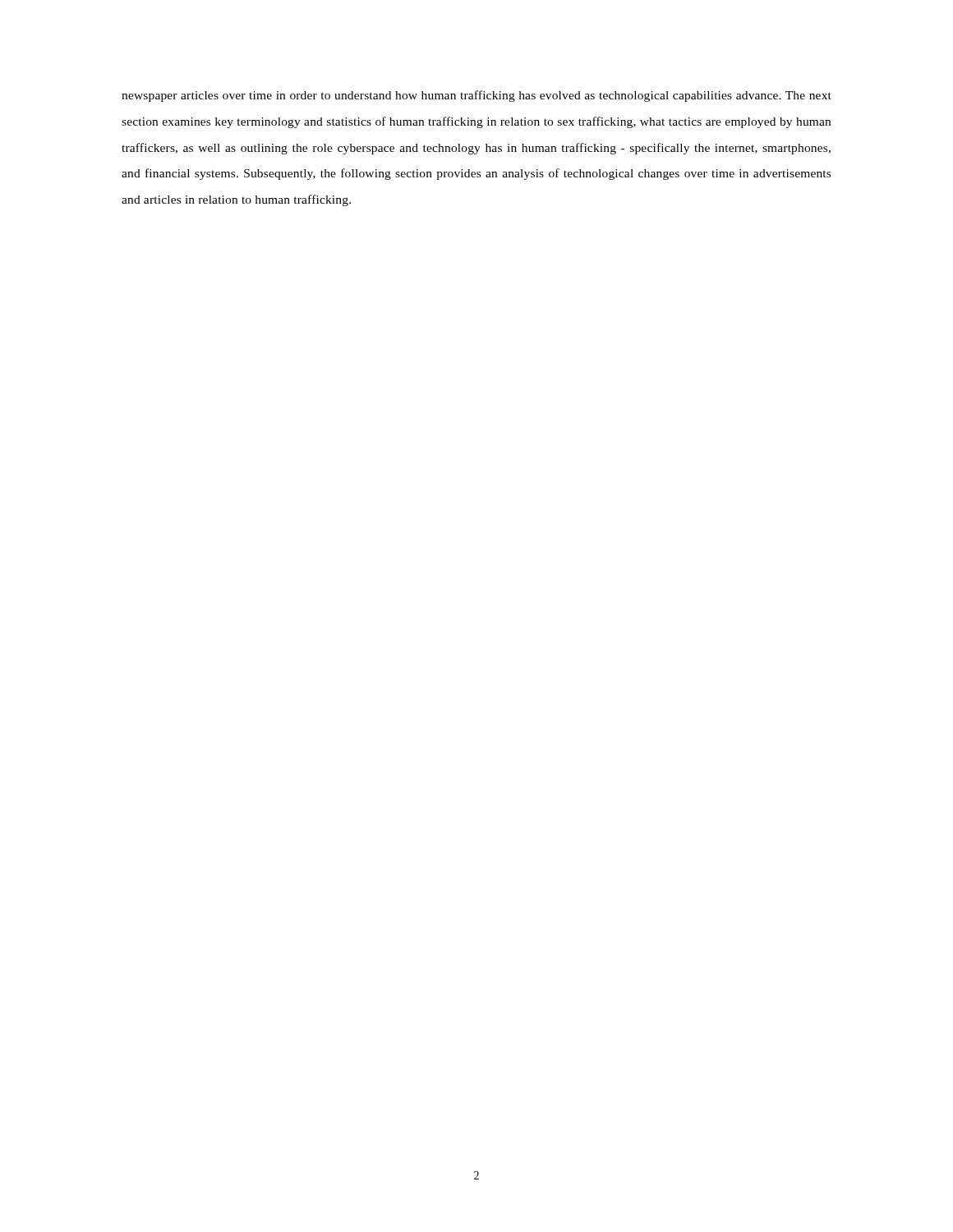
Task: Find the block on this page that starts "newspaper articles over time in order"
Action: tap(476, 147)
